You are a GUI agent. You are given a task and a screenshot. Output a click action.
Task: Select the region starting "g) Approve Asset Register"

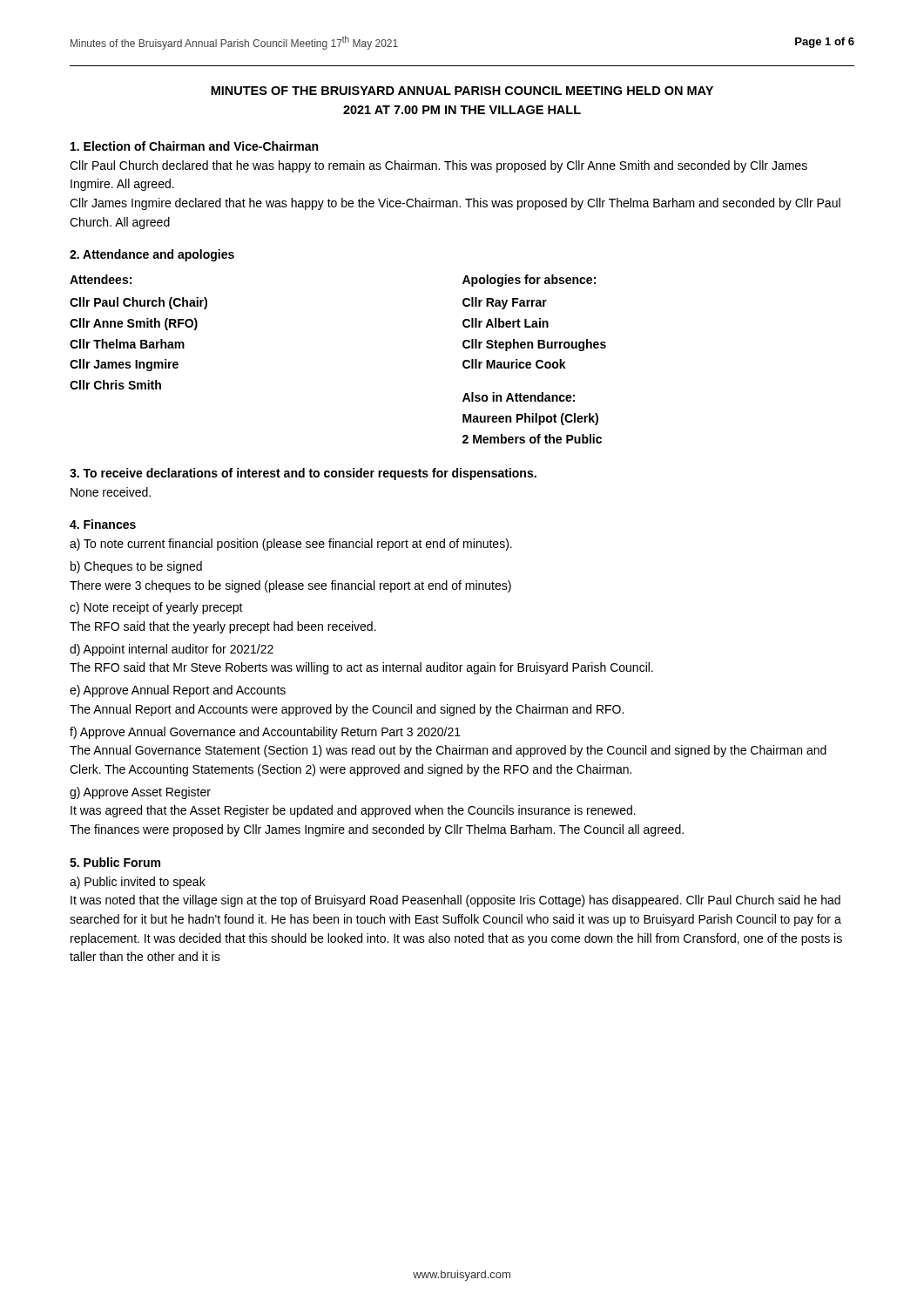click(x=377, y=811)
